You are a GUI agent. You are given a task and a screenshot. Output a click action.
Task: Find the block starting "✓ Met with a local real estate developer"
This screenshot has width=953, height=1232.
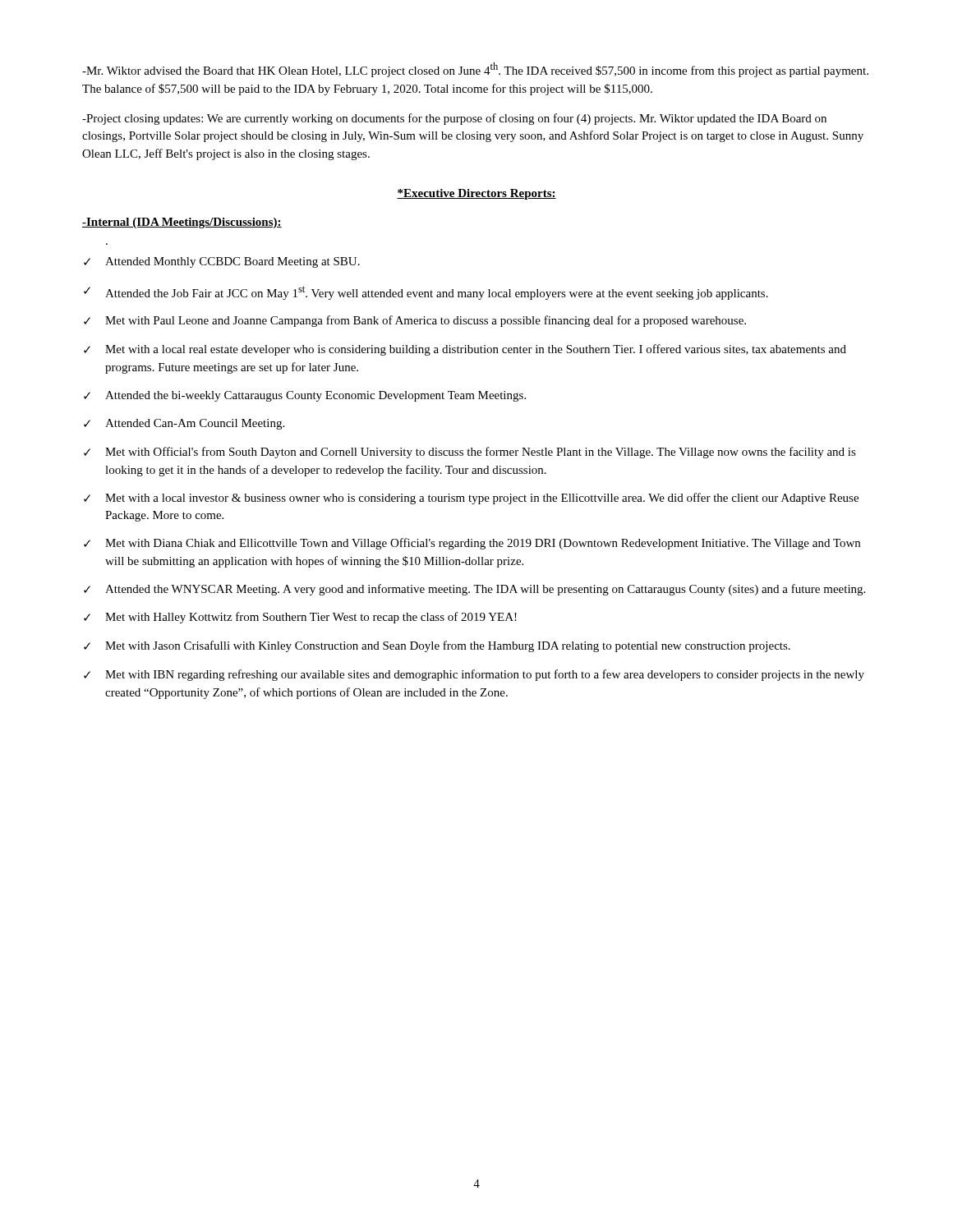tap(476, 359)
